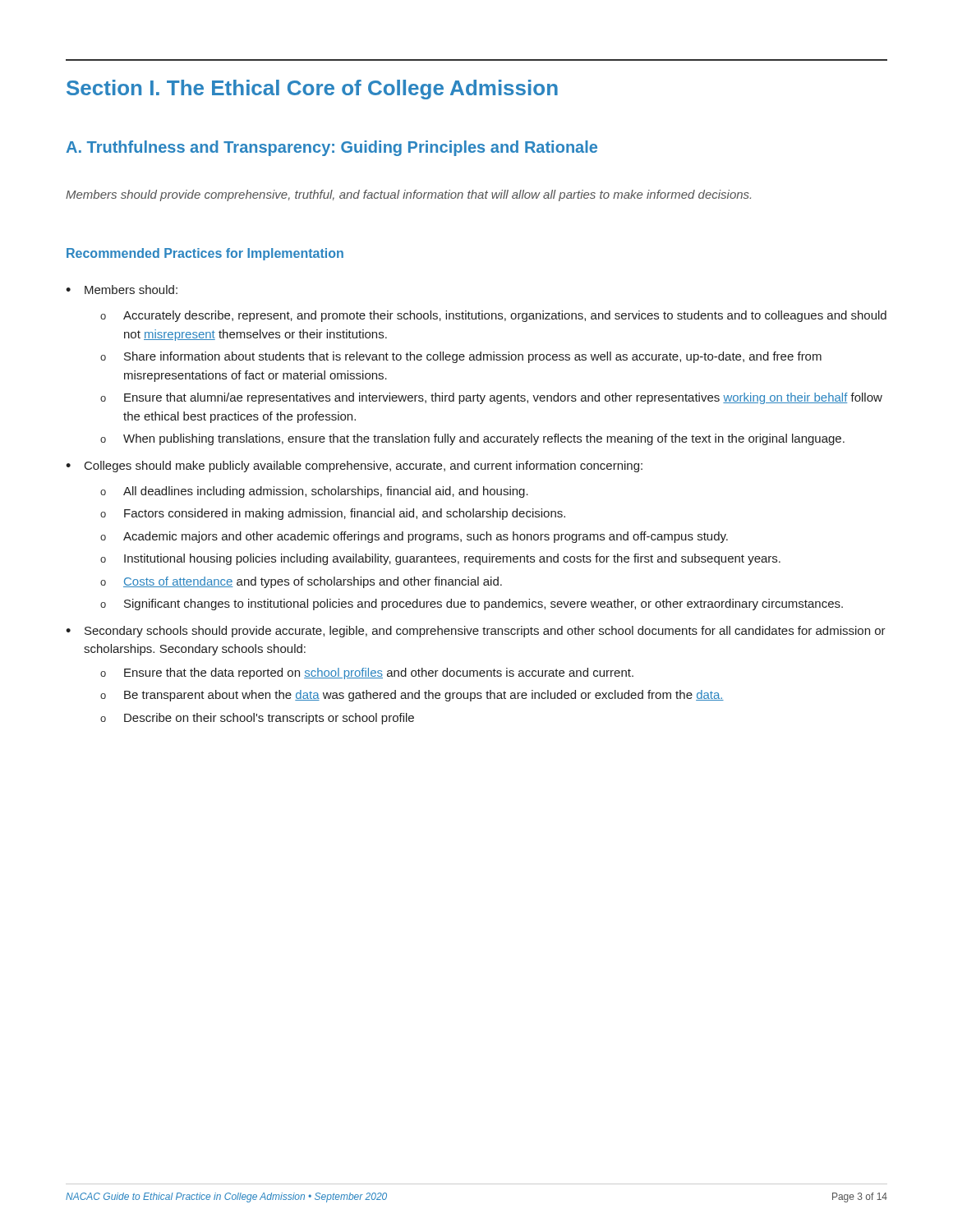Click on the block starting "• Secondary schools should provide accurate, legible, and"
953x1232 pixels.
pos(476,674)
